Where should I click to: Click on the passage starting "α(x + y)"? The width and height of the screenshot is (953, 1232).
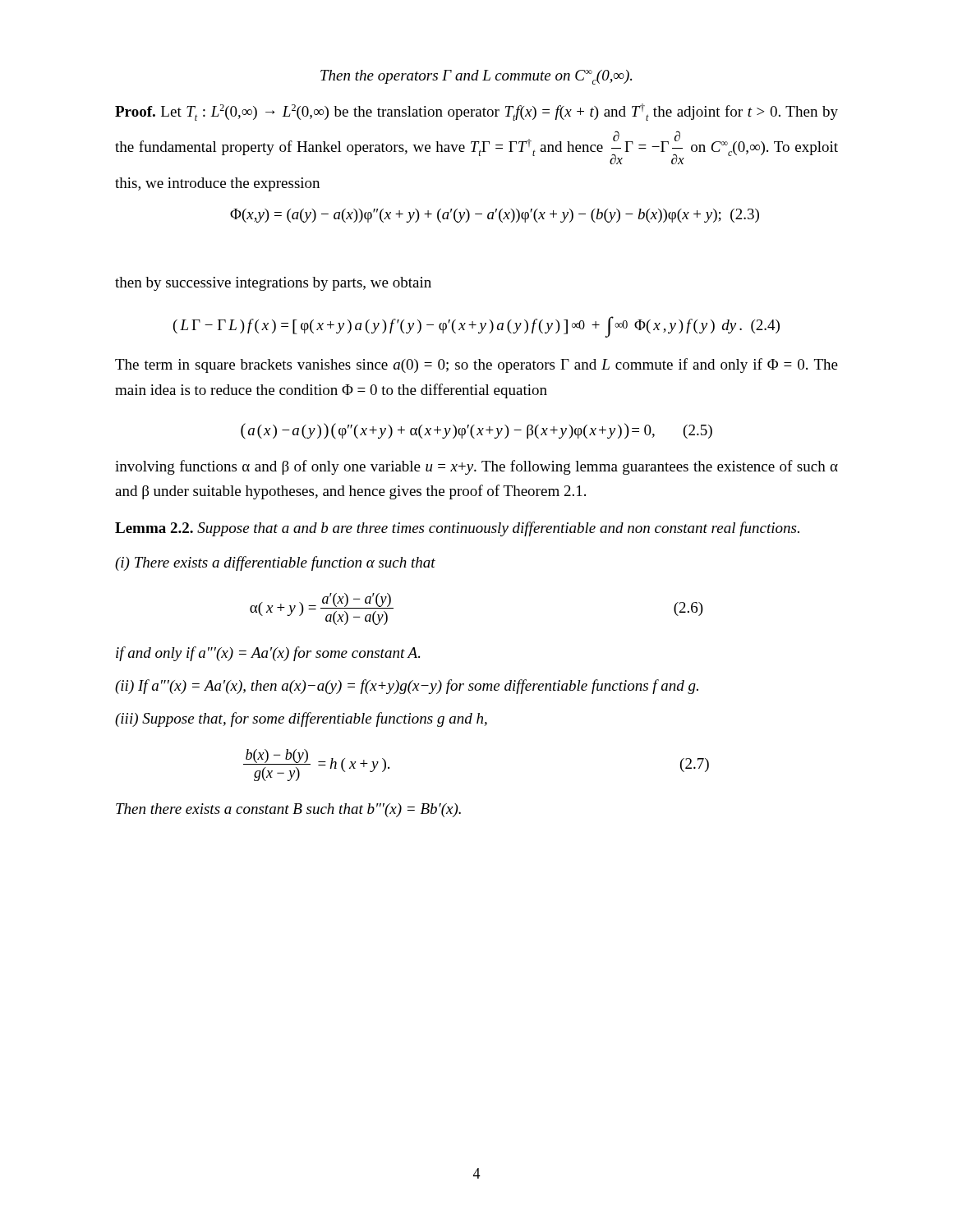tap(302, 609)
